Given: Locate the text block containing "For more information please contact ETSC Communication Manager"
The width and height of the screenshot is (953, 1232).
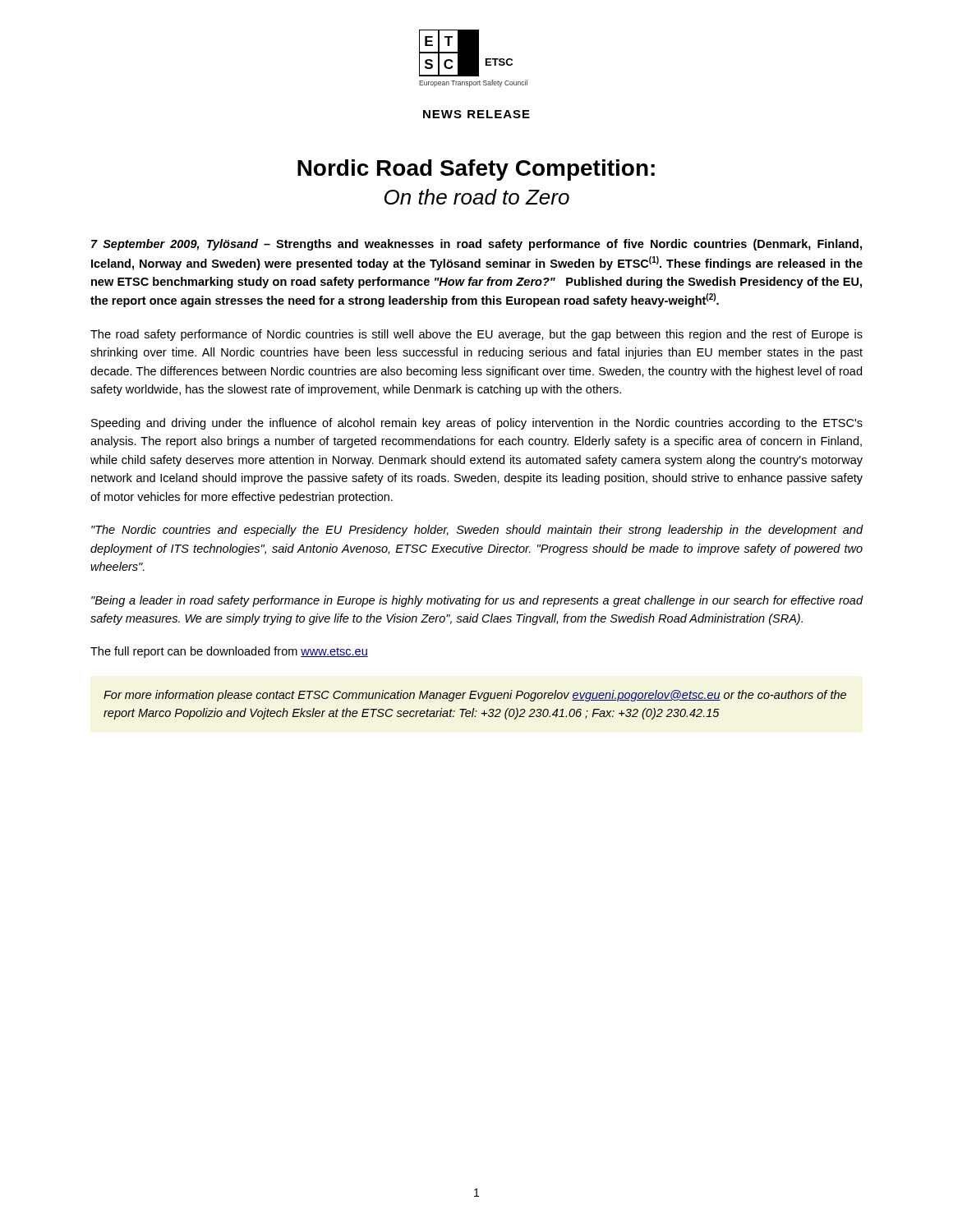Looking at the screenshot, I should tap(475, 704).
